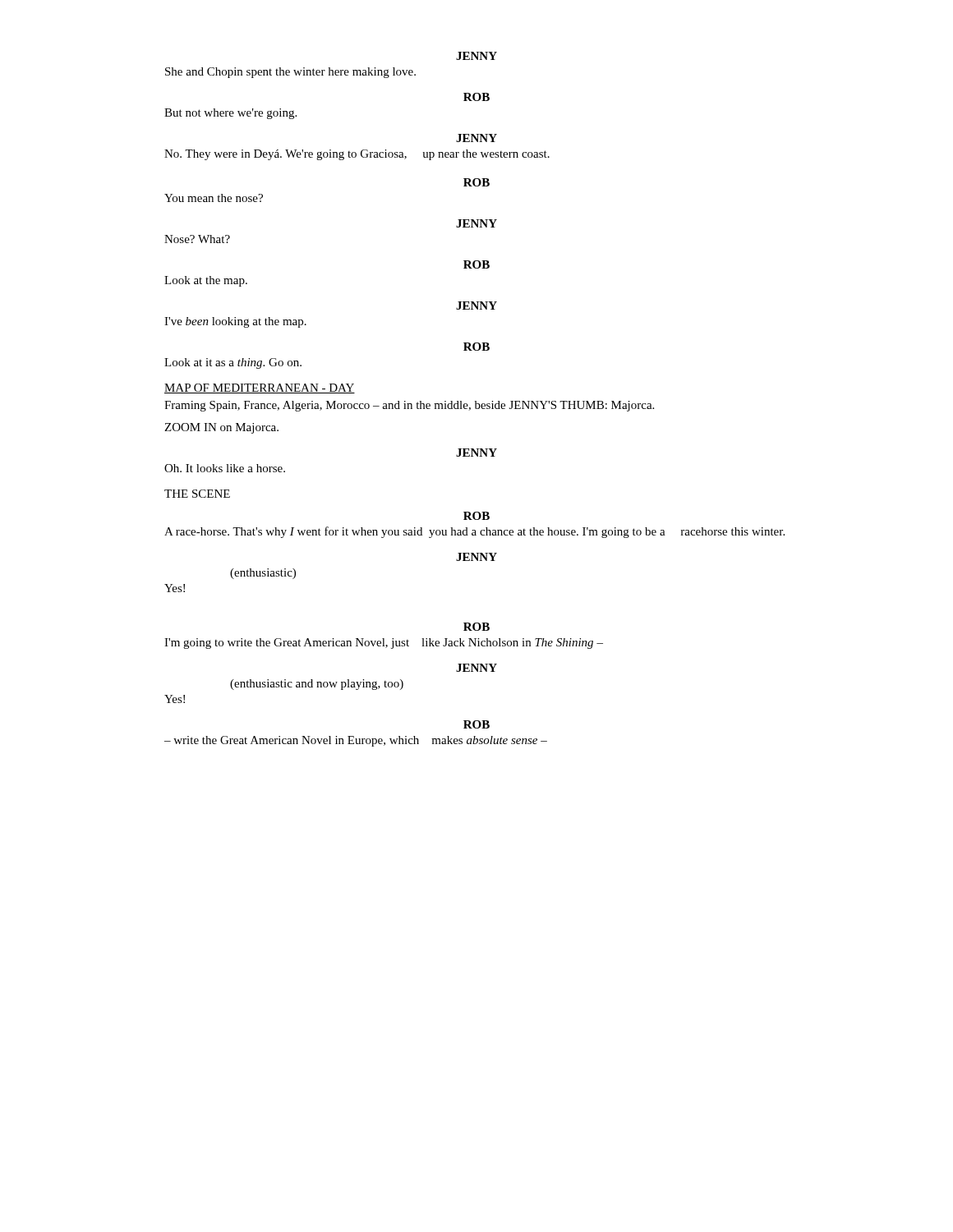Click the passage that begins "JENNY She and Chopin spent the winter"
The height and width of the screenshot is (1232, 953).
[476, 64]
